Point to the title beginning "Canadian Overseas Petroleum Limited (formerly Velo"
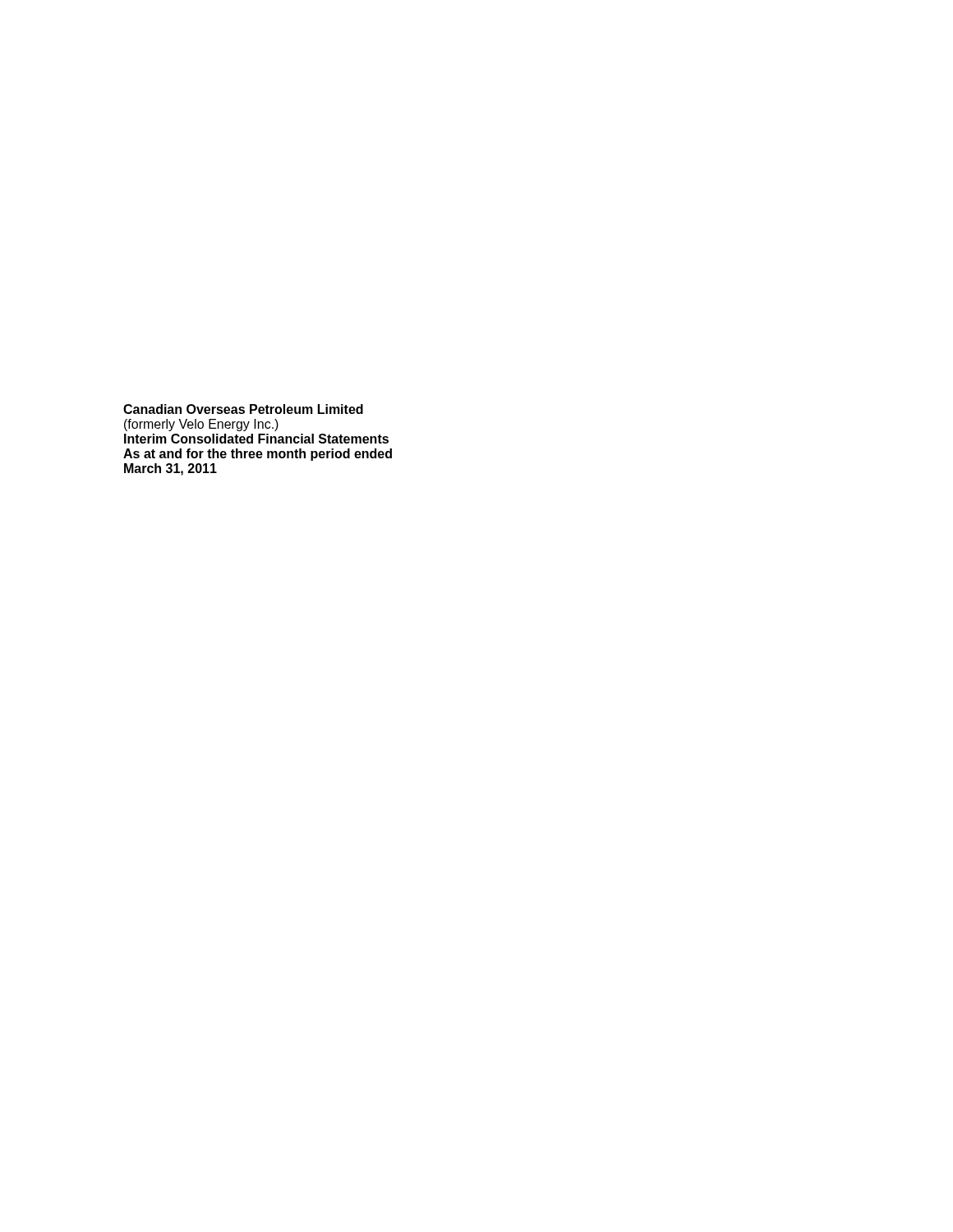Image resolution: width=953 pixels, height=1232 pixels. [258, 439]
